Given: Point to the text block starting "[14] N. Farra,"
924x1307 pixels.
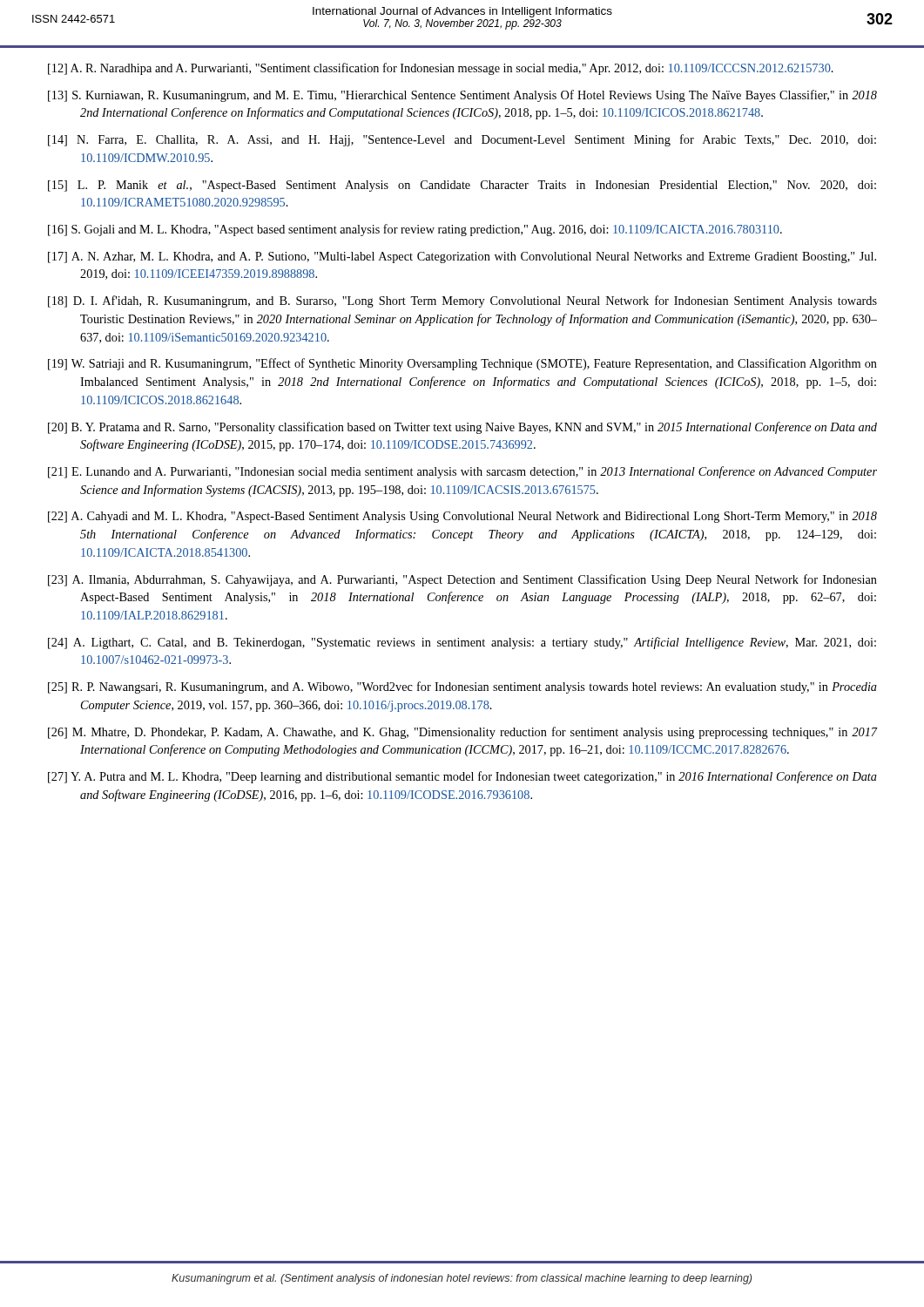Looking at the screenshot, I should pos(462,149).
